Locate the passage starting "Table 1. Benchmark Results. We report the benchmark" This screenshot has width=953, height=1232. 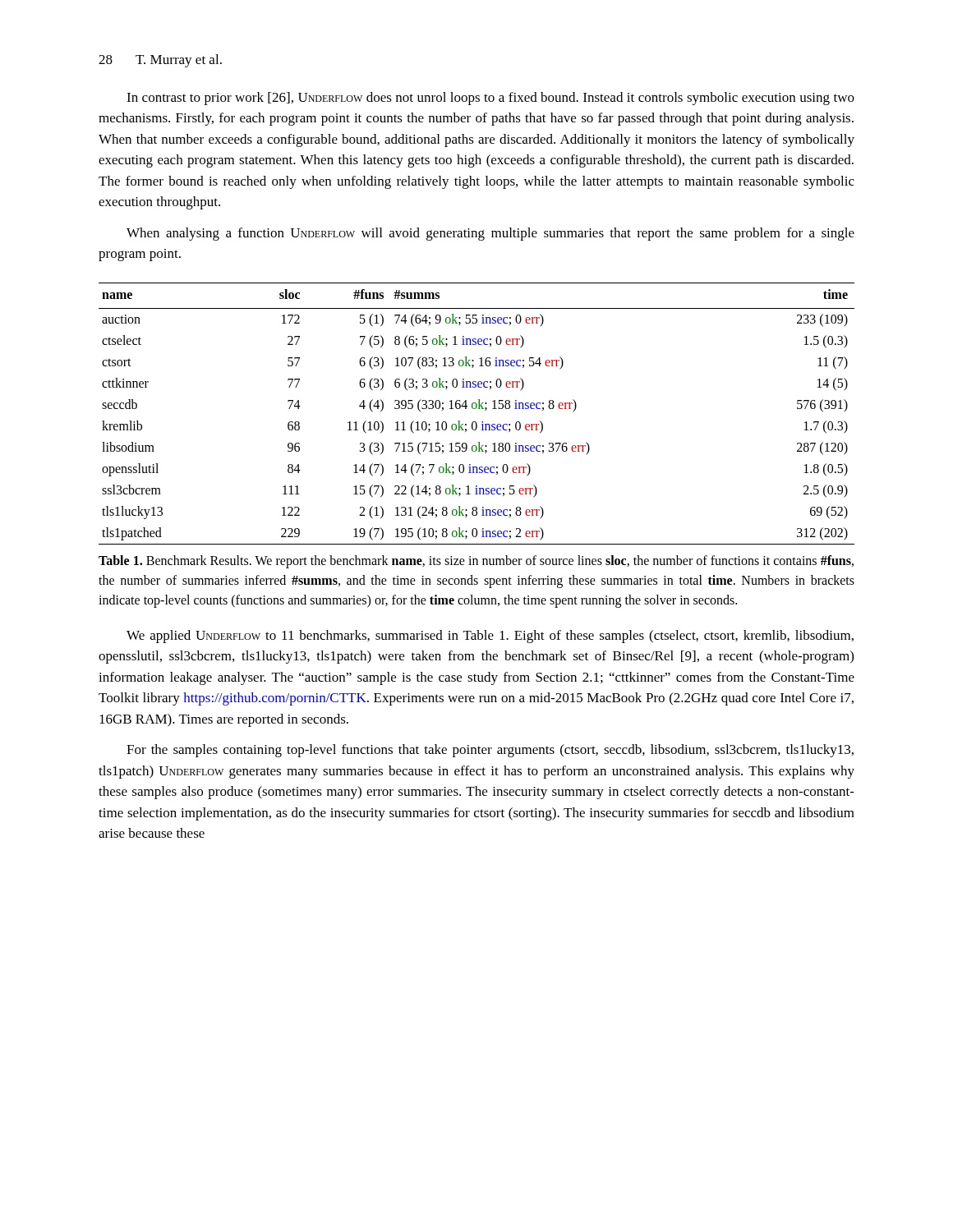click(x=476, y=580)
